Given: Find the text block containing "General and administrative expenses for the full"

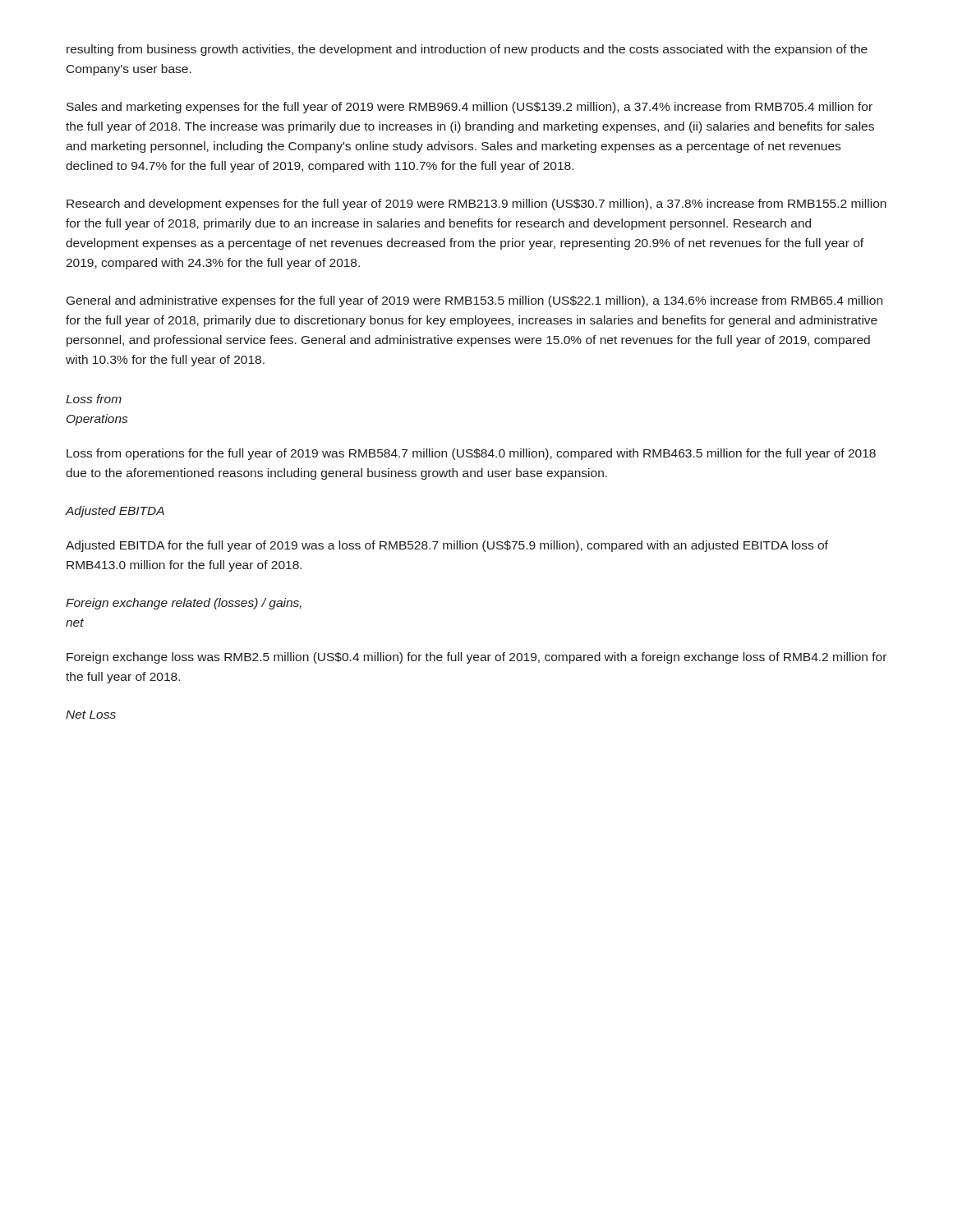Looking at the screenshot, I should 474,330.
